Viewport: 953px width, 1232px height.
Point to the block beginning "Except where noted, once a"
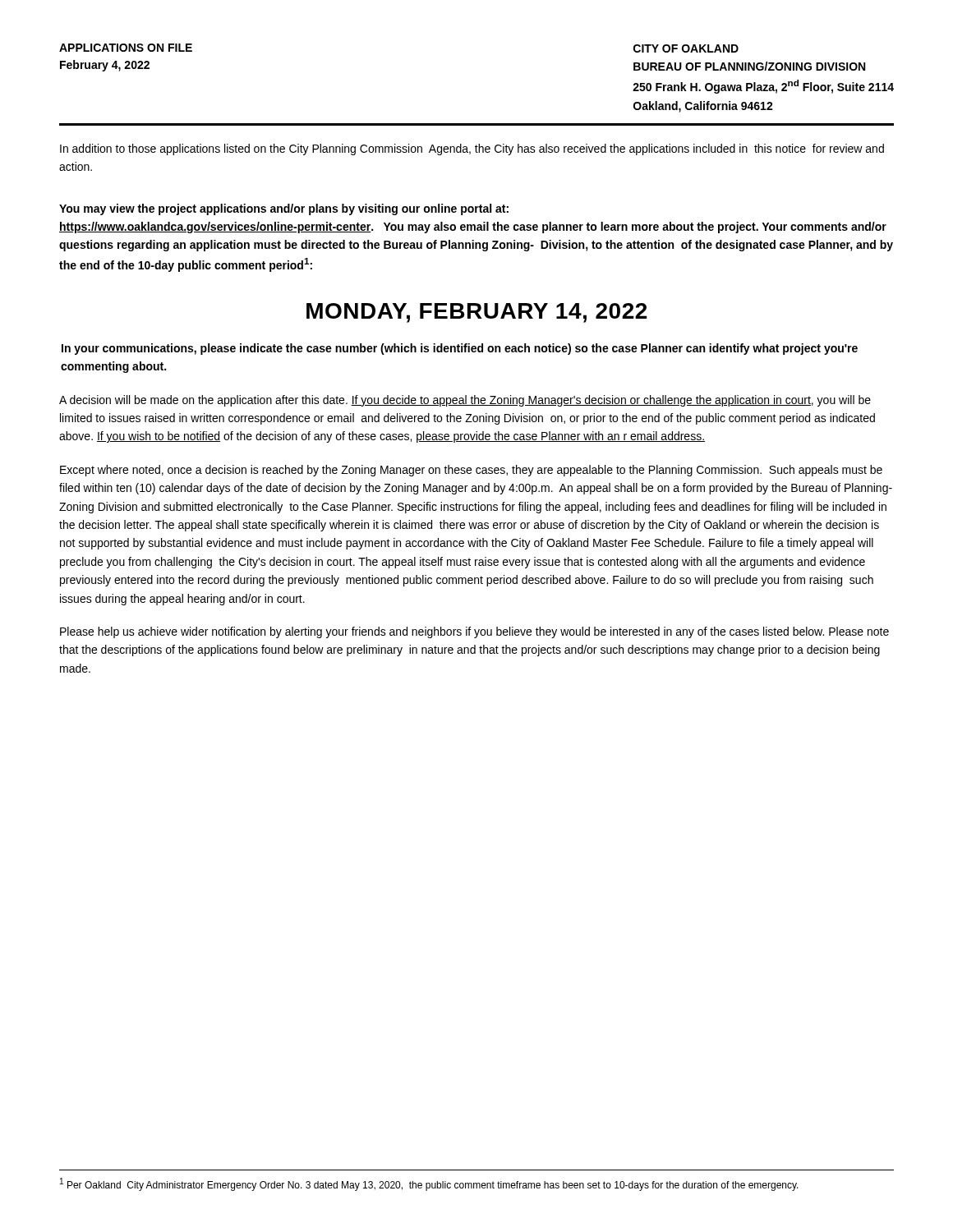(x=476, y=534)
